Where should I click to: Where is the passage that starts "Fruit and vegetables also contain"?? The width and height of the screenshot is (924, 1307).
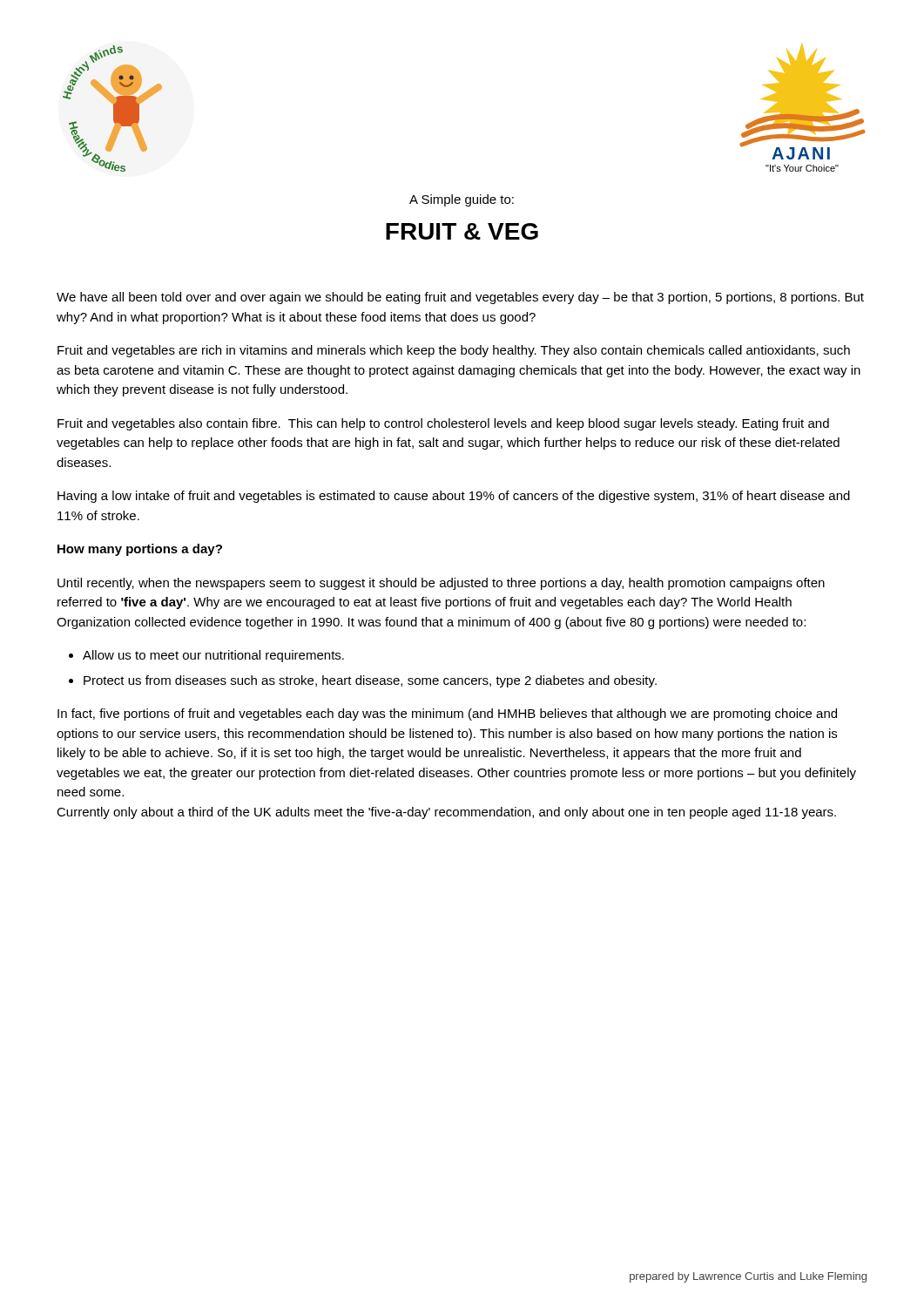462,443
